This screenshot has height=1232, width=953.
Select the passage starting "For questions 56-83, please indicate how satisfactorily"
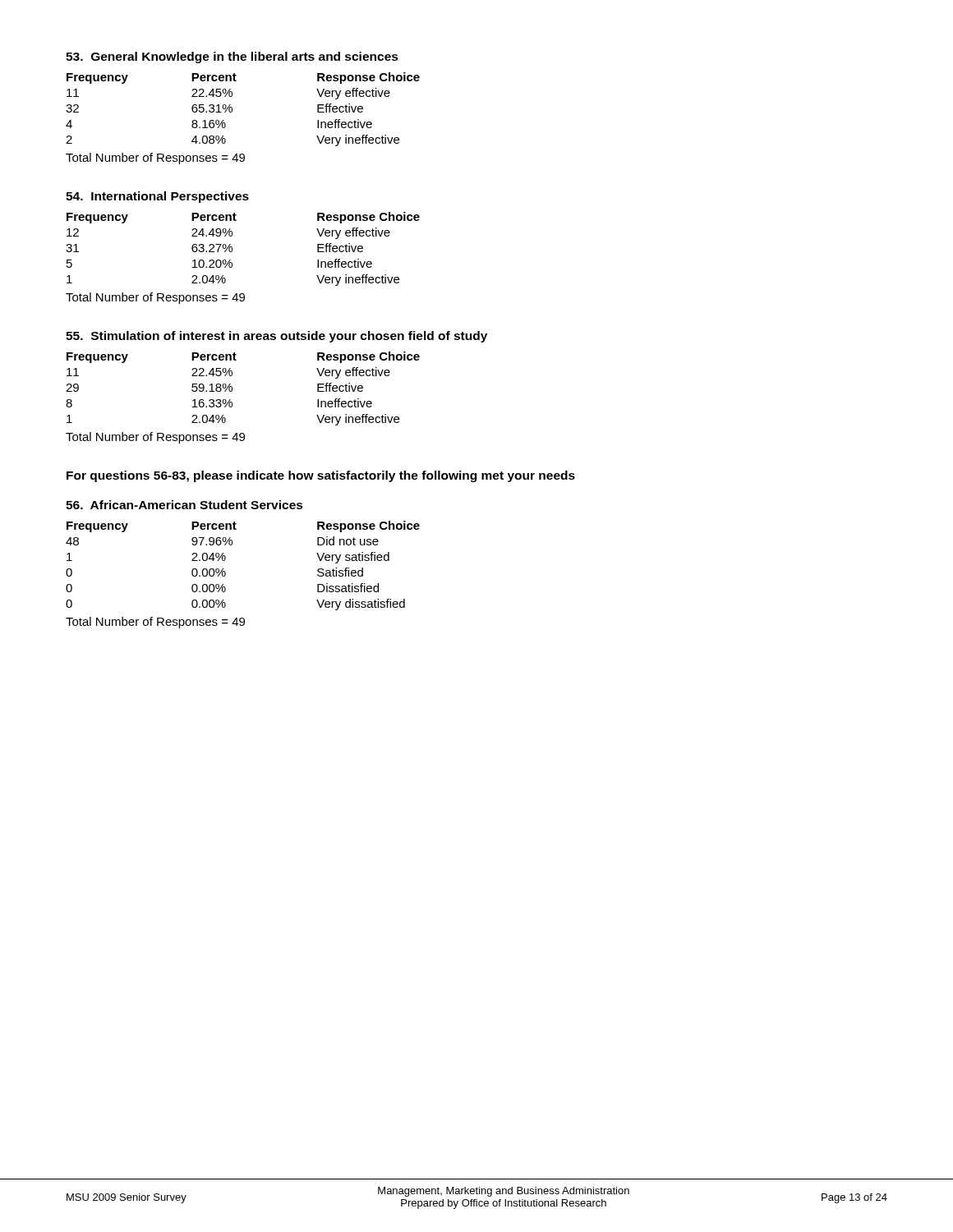coord(320,475)
